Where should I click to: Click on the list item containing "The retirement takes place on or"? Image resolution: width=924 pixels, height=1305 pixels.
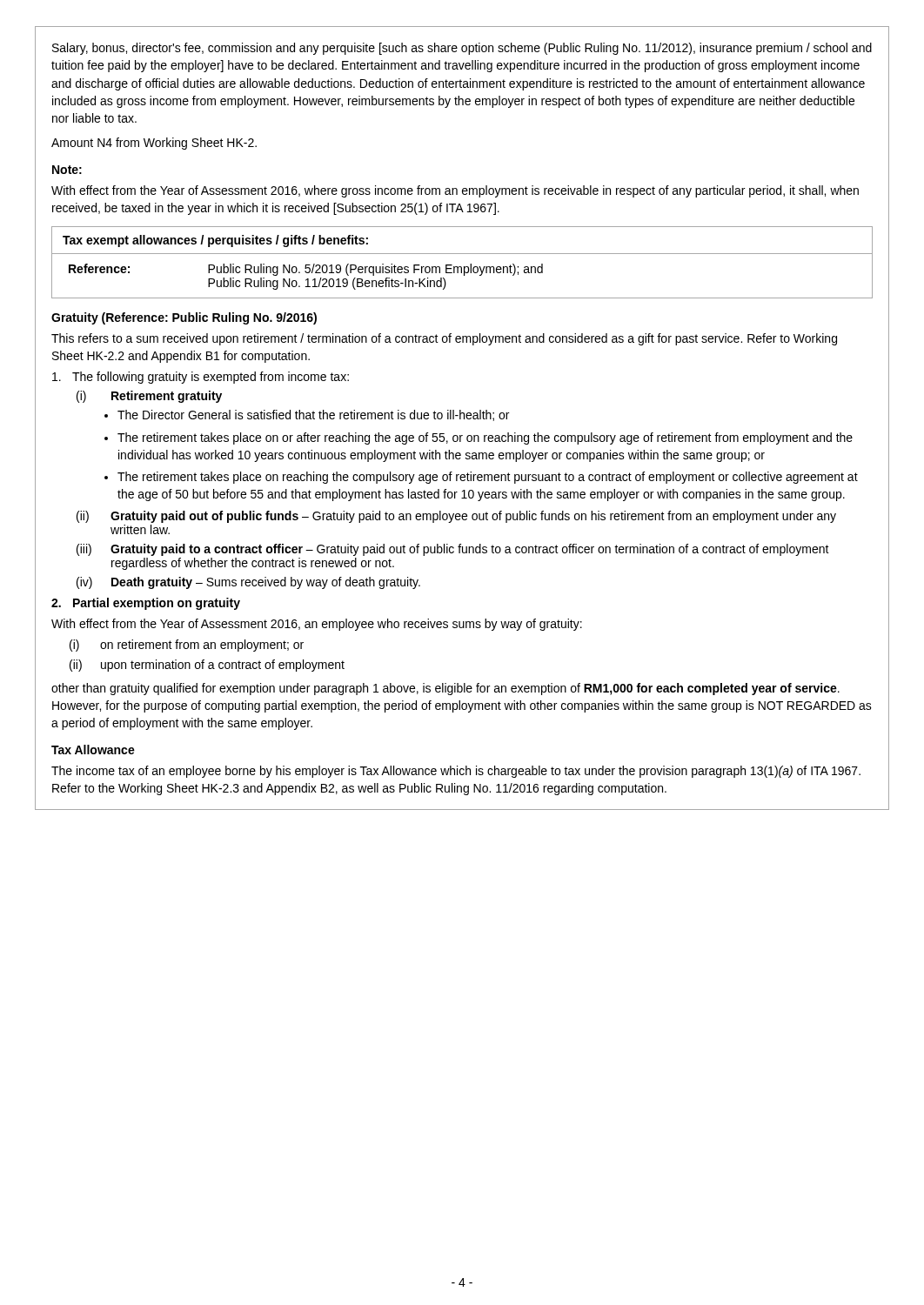tap(485, 446)
